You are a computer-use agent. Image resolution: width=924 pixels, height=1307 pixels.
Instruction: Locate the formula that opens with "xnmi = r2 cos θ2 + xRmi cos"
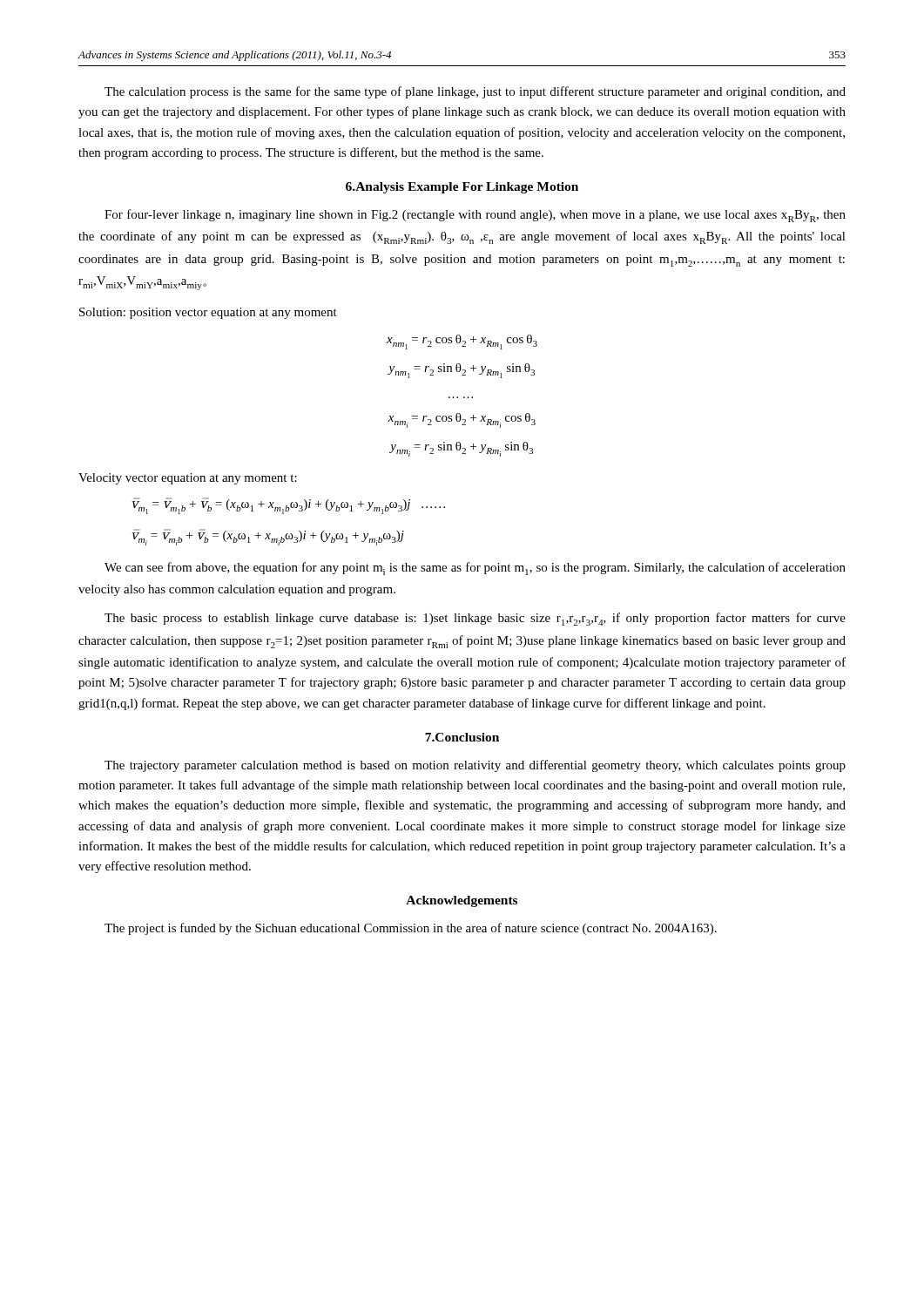pyautogui.click(x=462, y=420)
